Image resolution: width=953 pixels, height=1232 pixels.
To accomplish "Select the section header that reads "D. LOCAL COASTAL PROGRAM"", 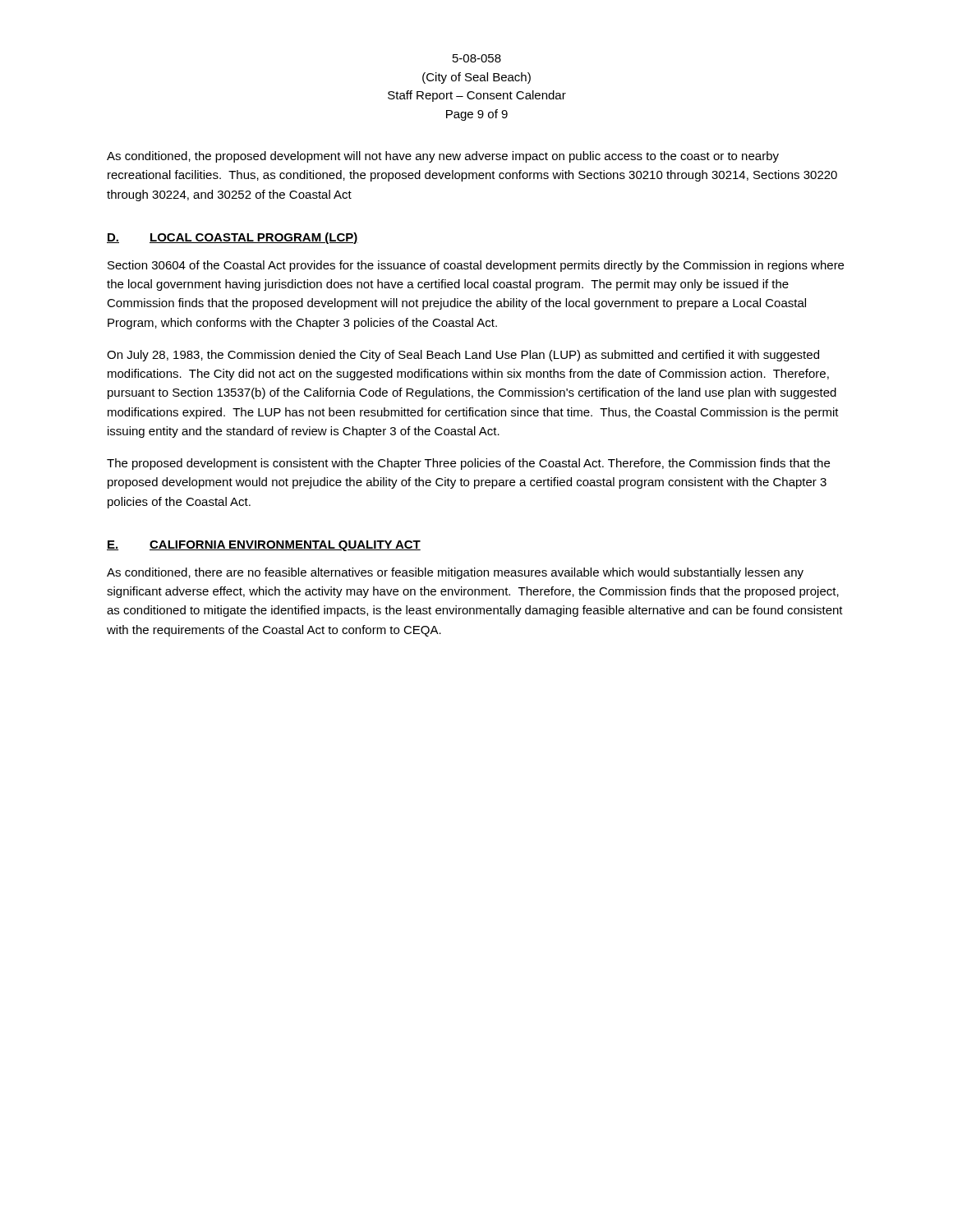I will pos(232,237).
